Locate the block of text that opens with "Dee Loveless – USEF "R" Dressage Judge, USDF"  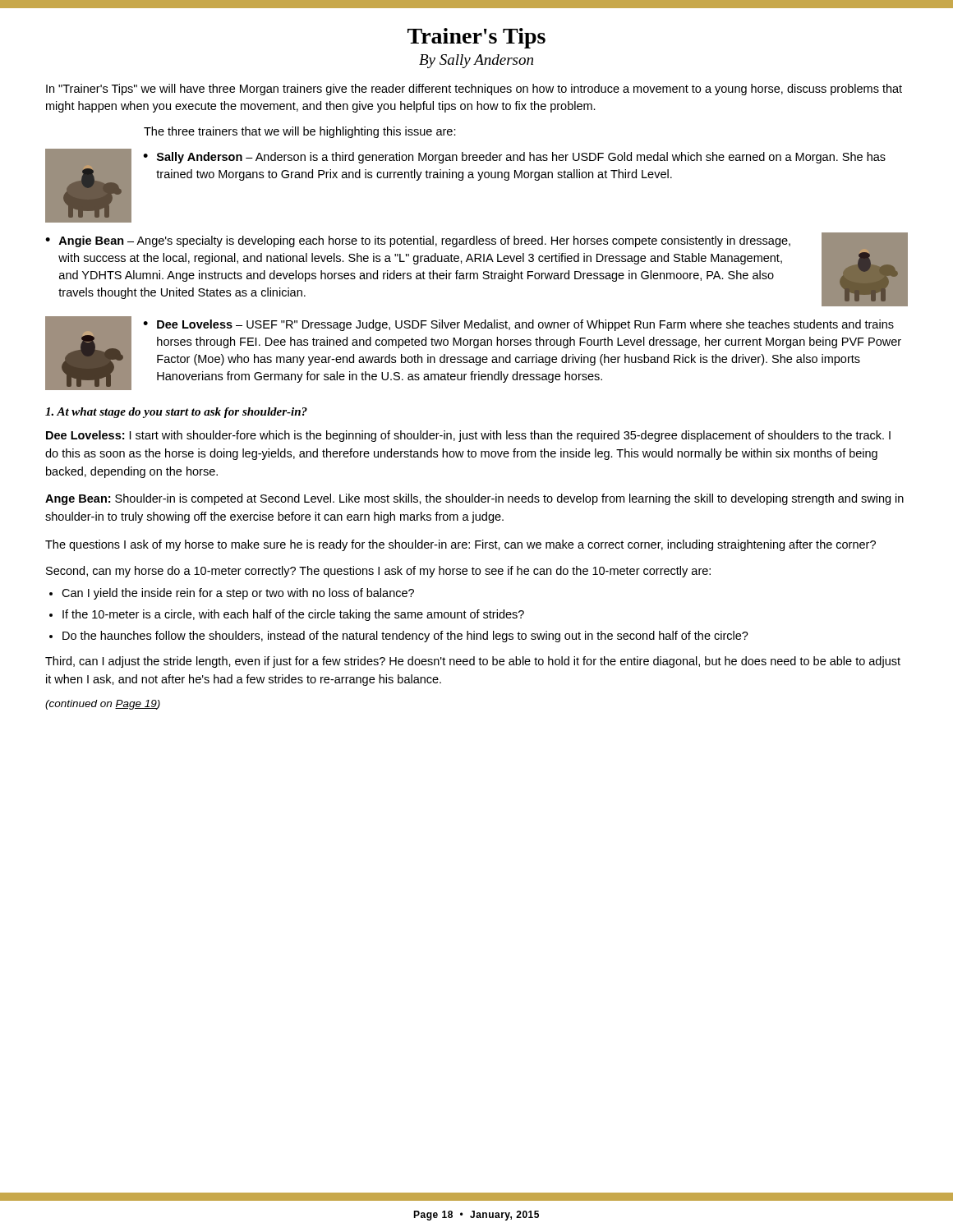(529, 350)
